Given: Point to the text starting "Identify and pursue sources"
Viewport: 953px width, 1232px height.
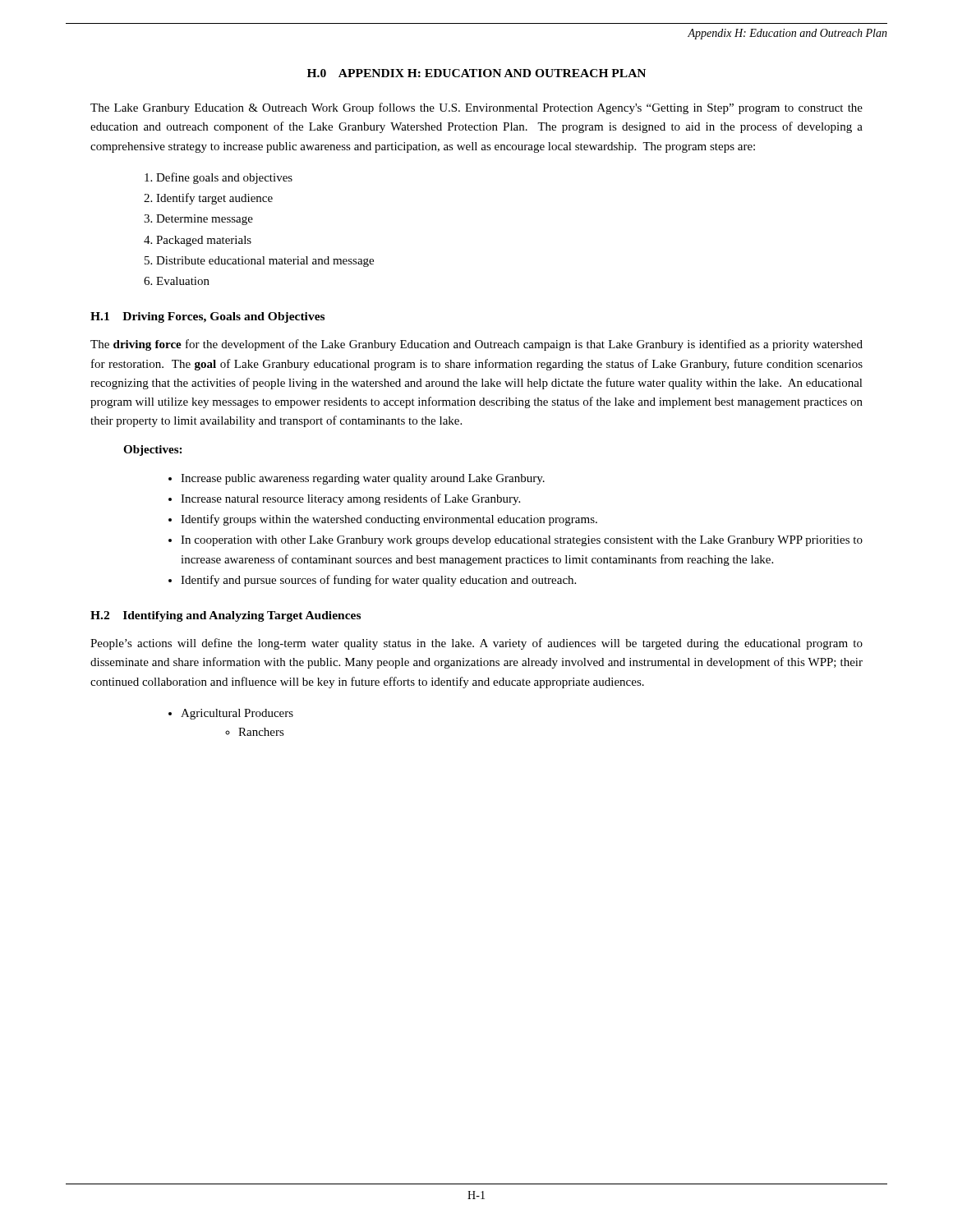Looking at the screenshot, I should tap(522, 580).
